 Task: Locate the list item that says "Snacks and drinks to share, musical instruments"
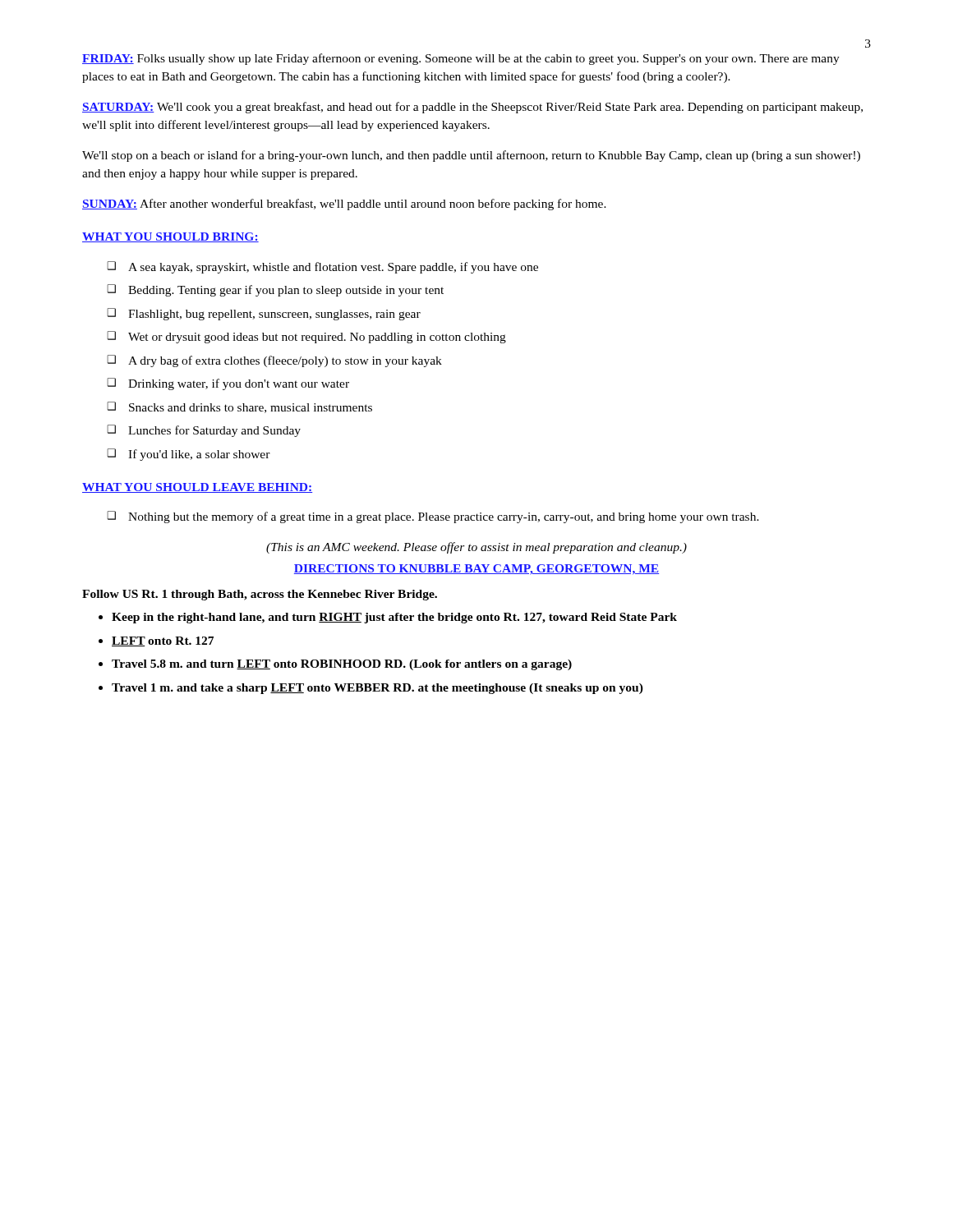coord(239,407)
